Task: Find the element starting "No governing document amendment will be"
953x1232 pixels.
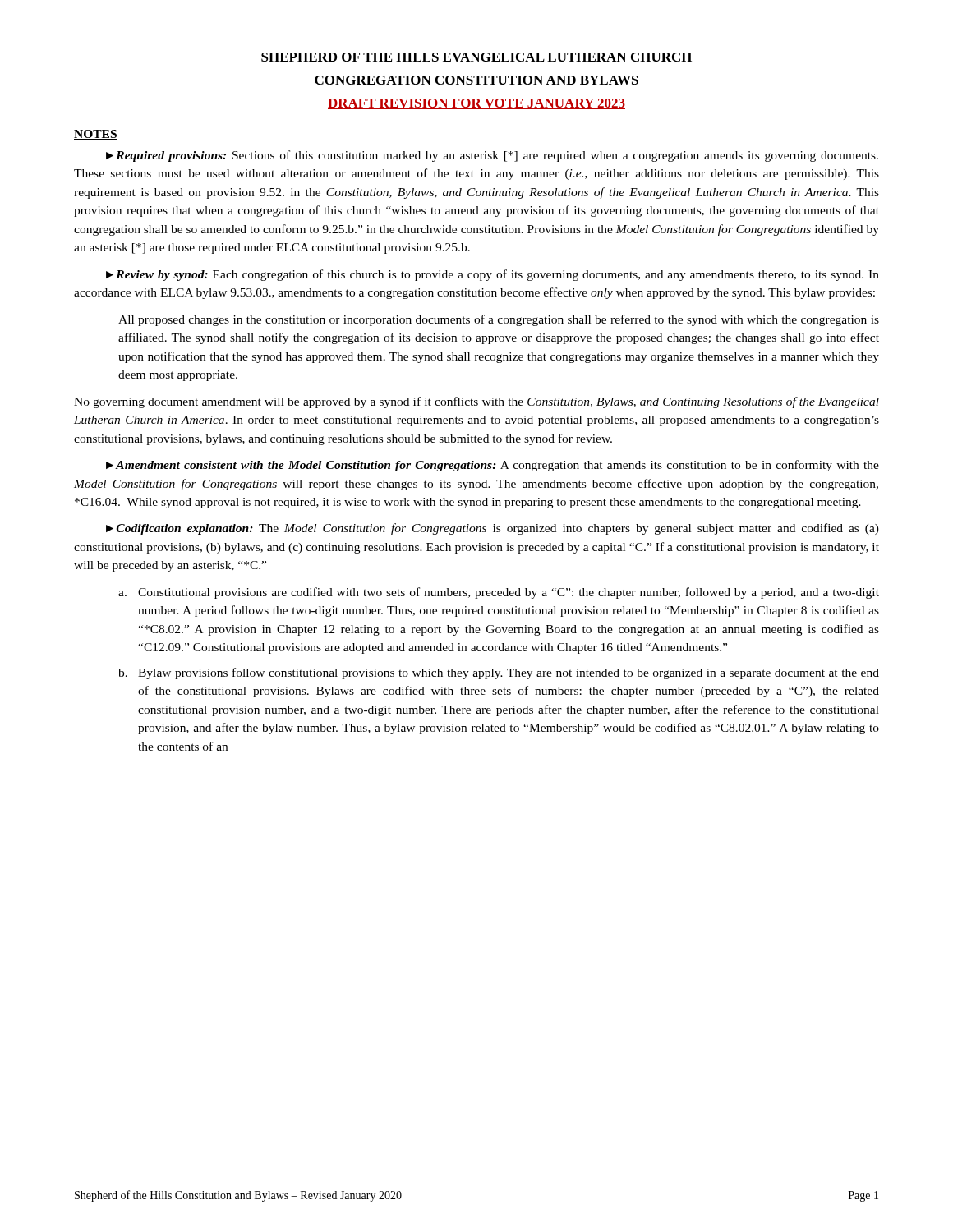Action: pos(476,419)
